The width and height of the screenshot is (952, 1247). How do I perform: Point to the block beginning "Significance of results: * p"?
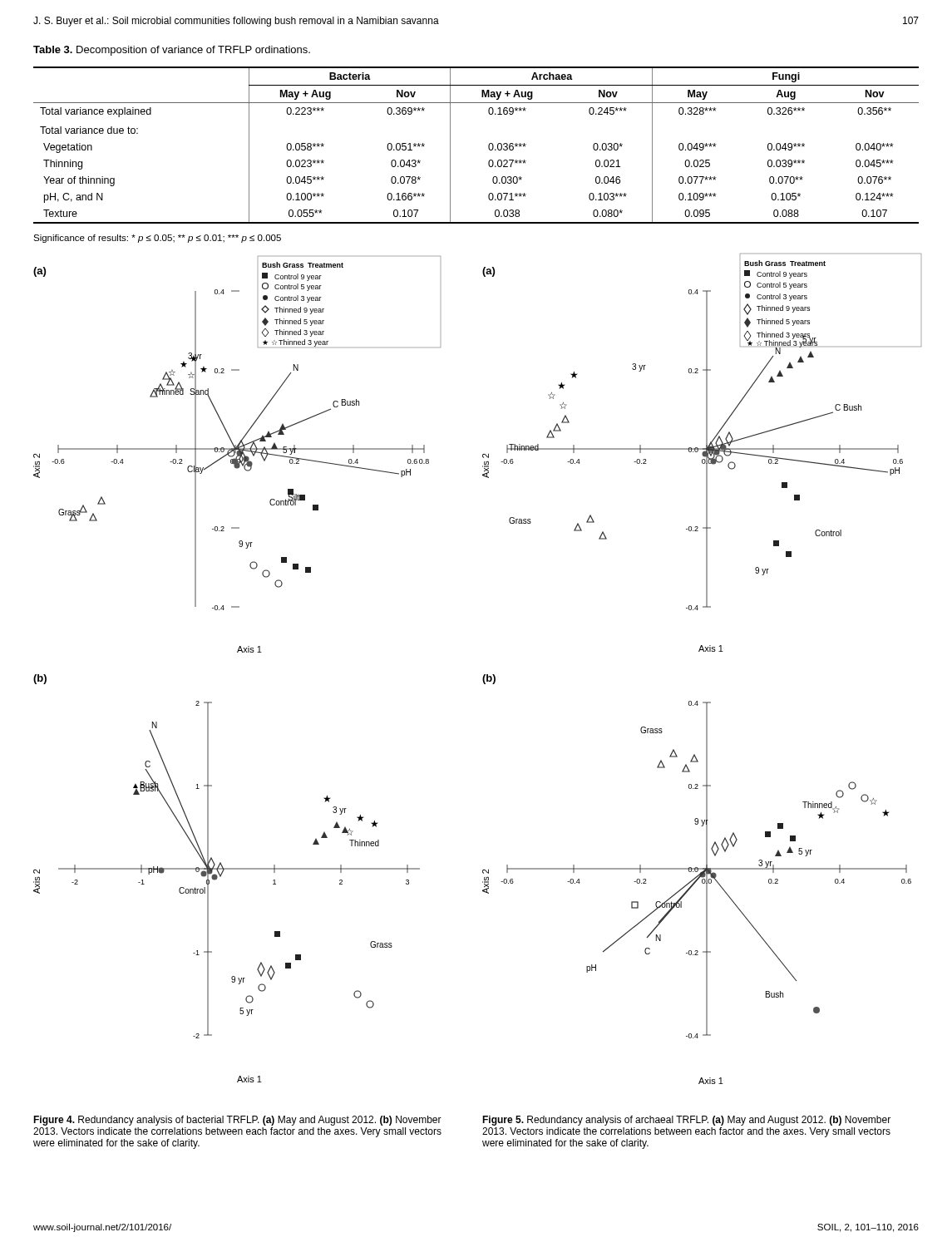click(x=157, y=238)
